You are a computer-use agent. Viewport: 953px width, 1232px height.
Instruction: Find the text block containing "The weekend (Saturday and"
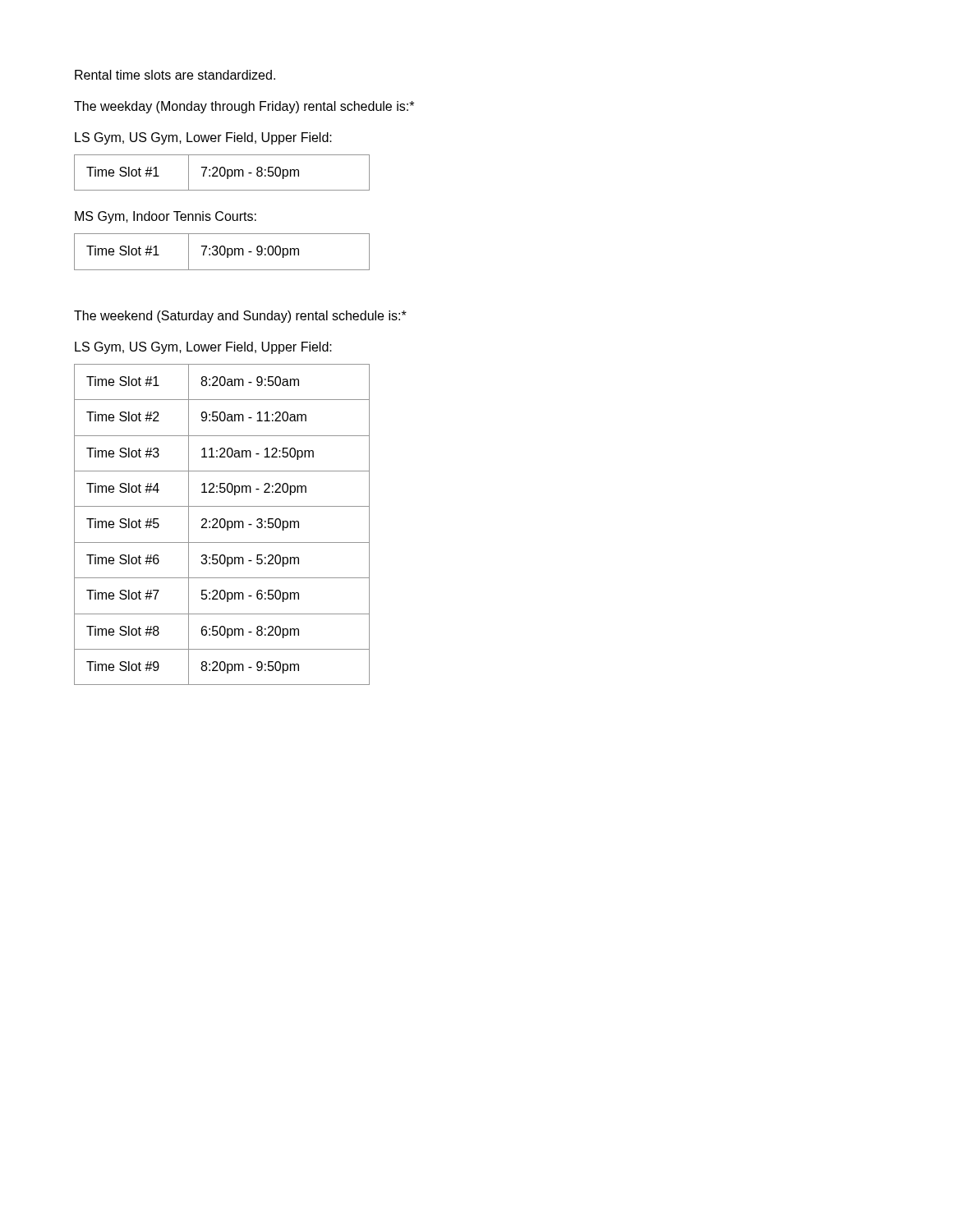[240, 316]
